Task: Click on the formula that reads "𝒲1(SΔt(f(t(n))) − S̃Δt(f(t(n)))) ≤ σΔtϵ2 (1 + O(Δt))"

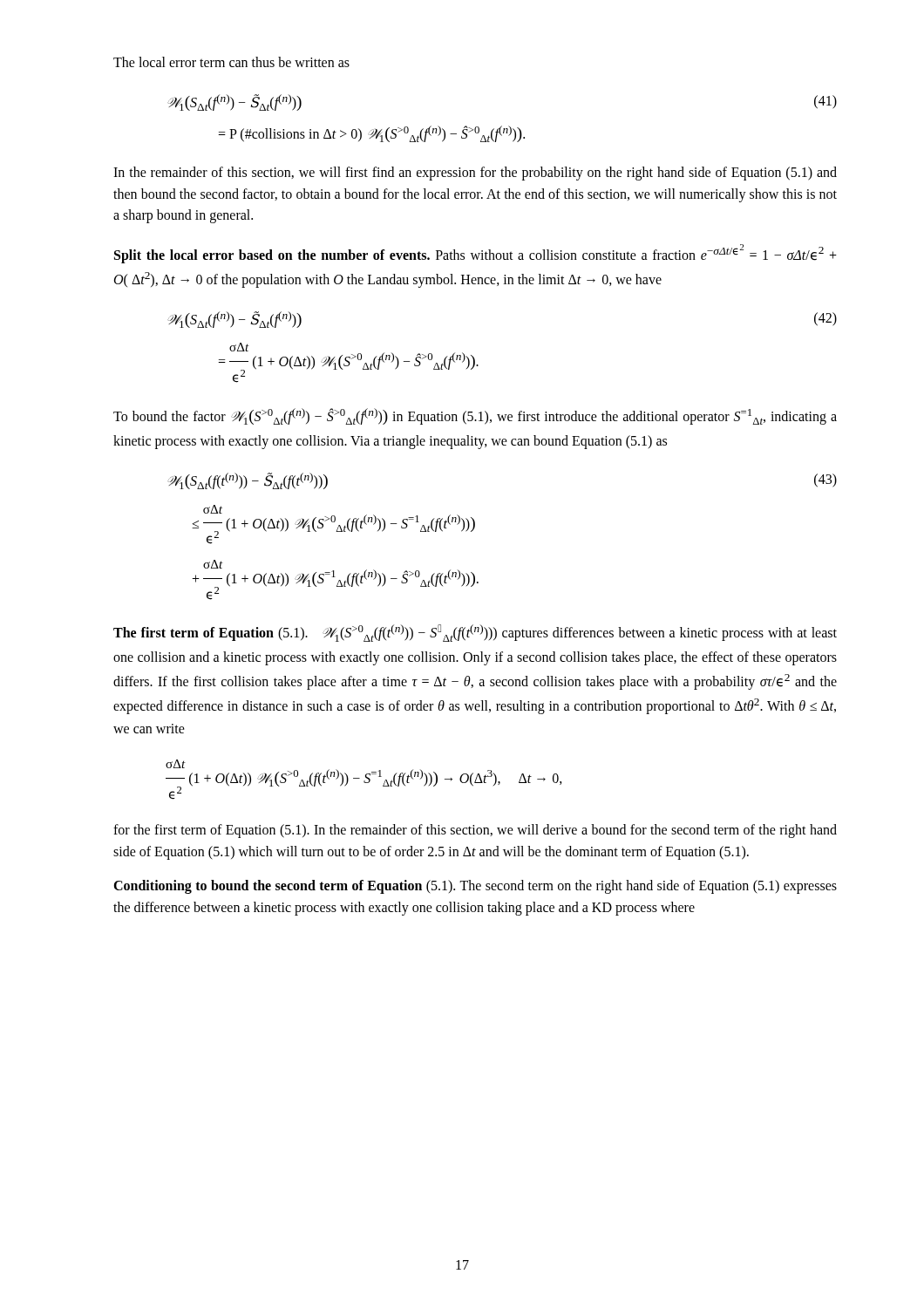Action: pyautogui.click(x=475, y=536)
